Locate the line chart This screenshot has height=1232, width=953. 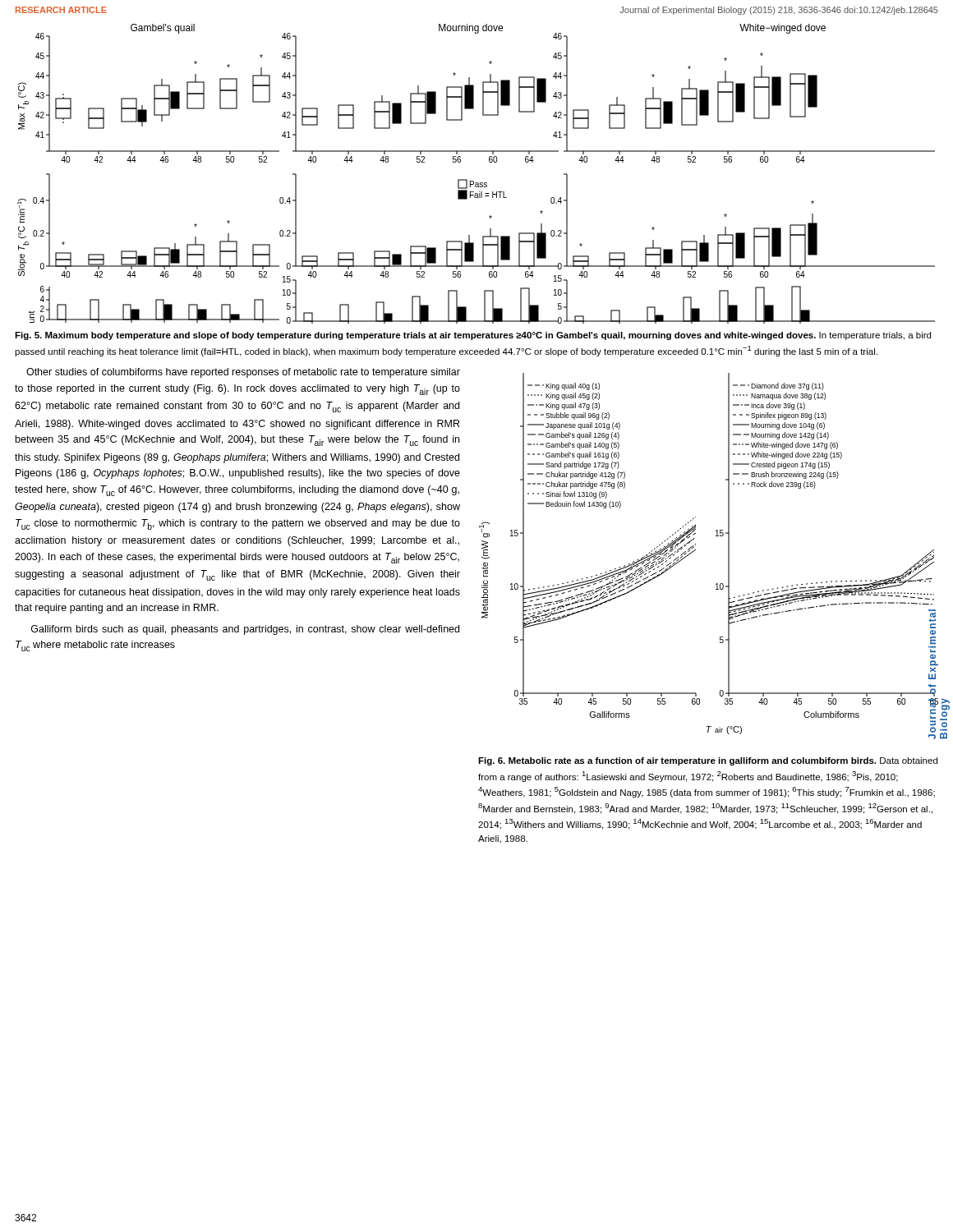708,558
